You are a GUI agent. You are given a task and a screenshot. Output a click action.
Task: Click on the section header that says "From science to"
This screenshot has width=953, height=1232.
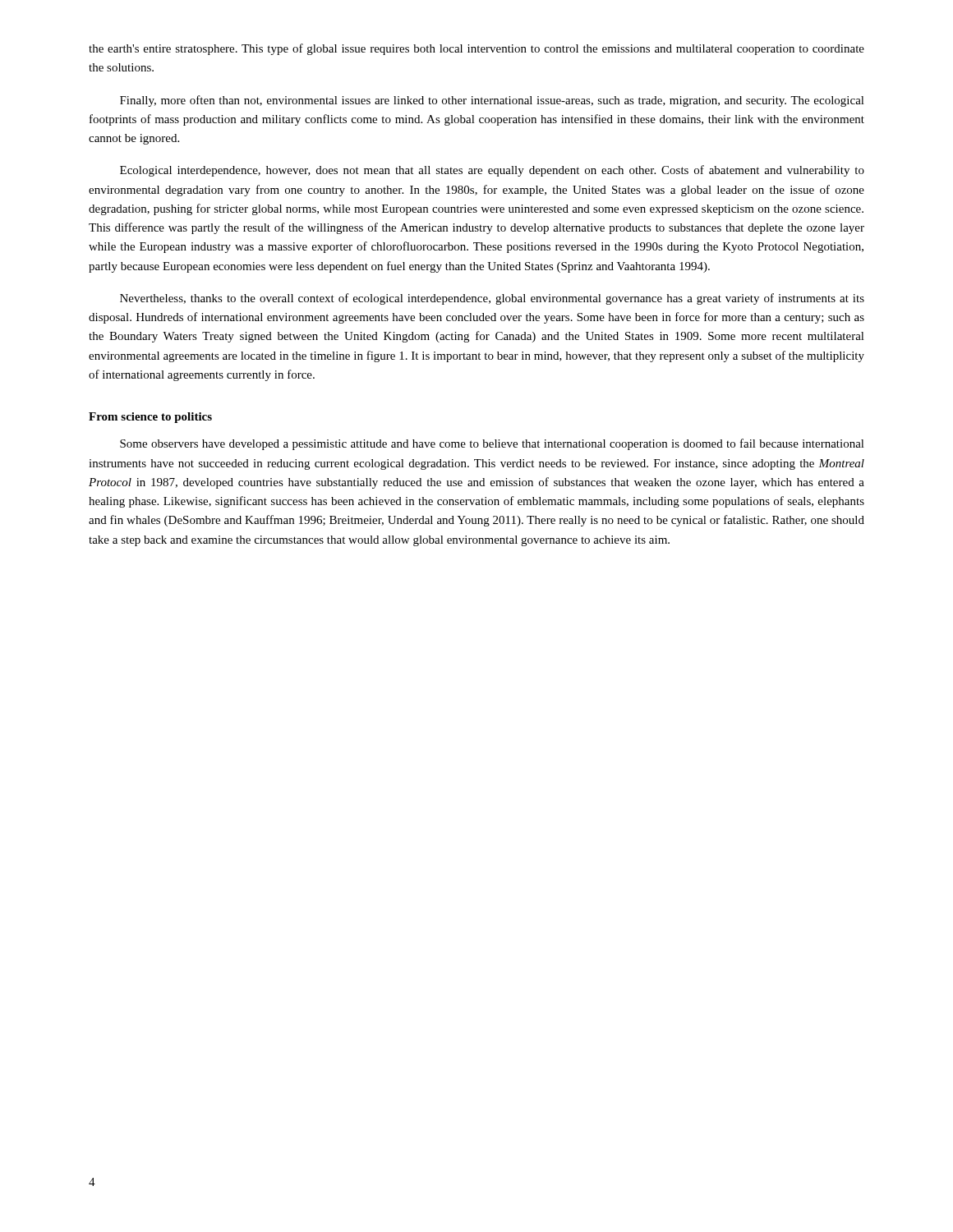(x=150, y=418)
